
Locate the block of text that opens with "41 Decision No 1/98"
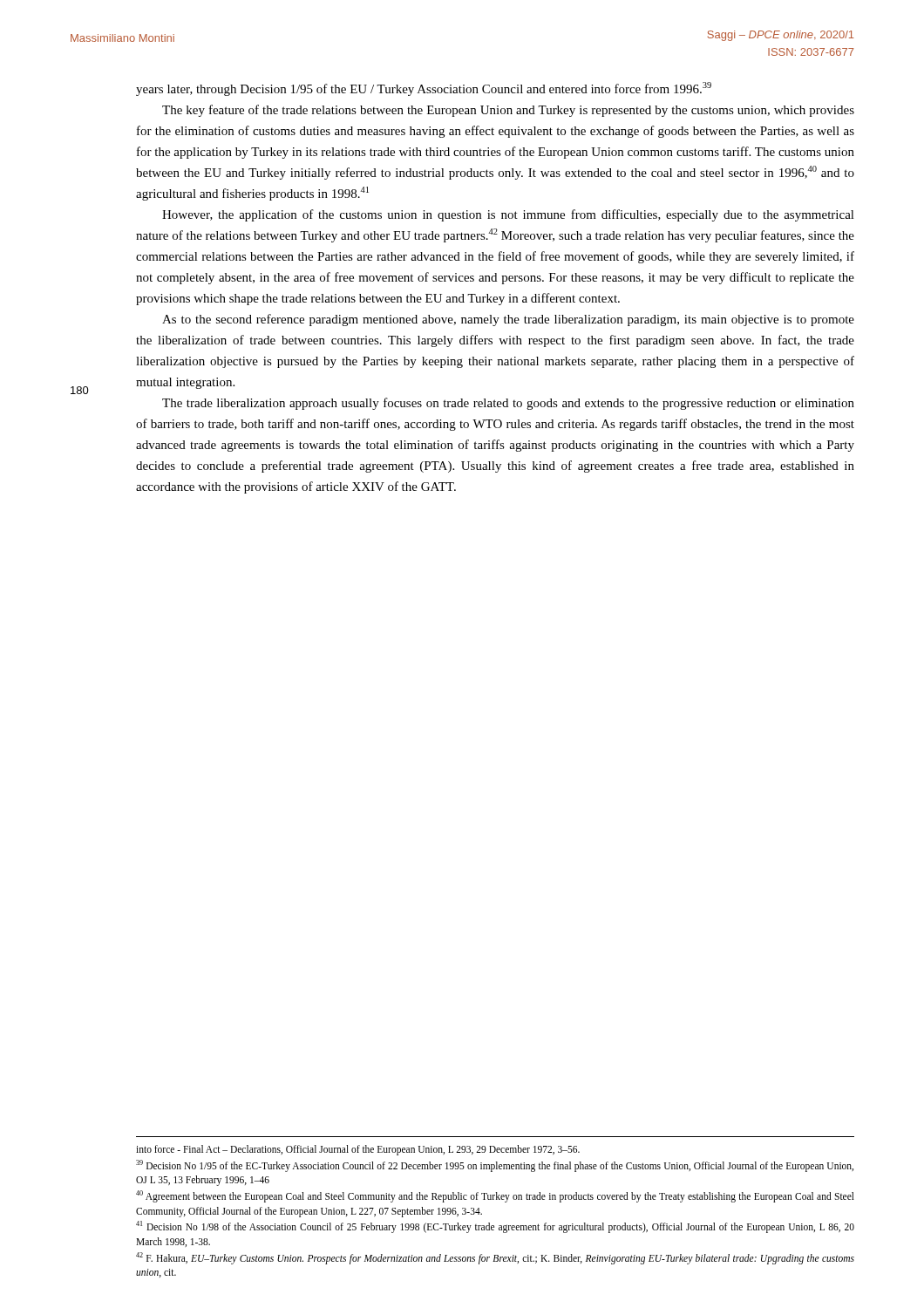[495, 1234]
